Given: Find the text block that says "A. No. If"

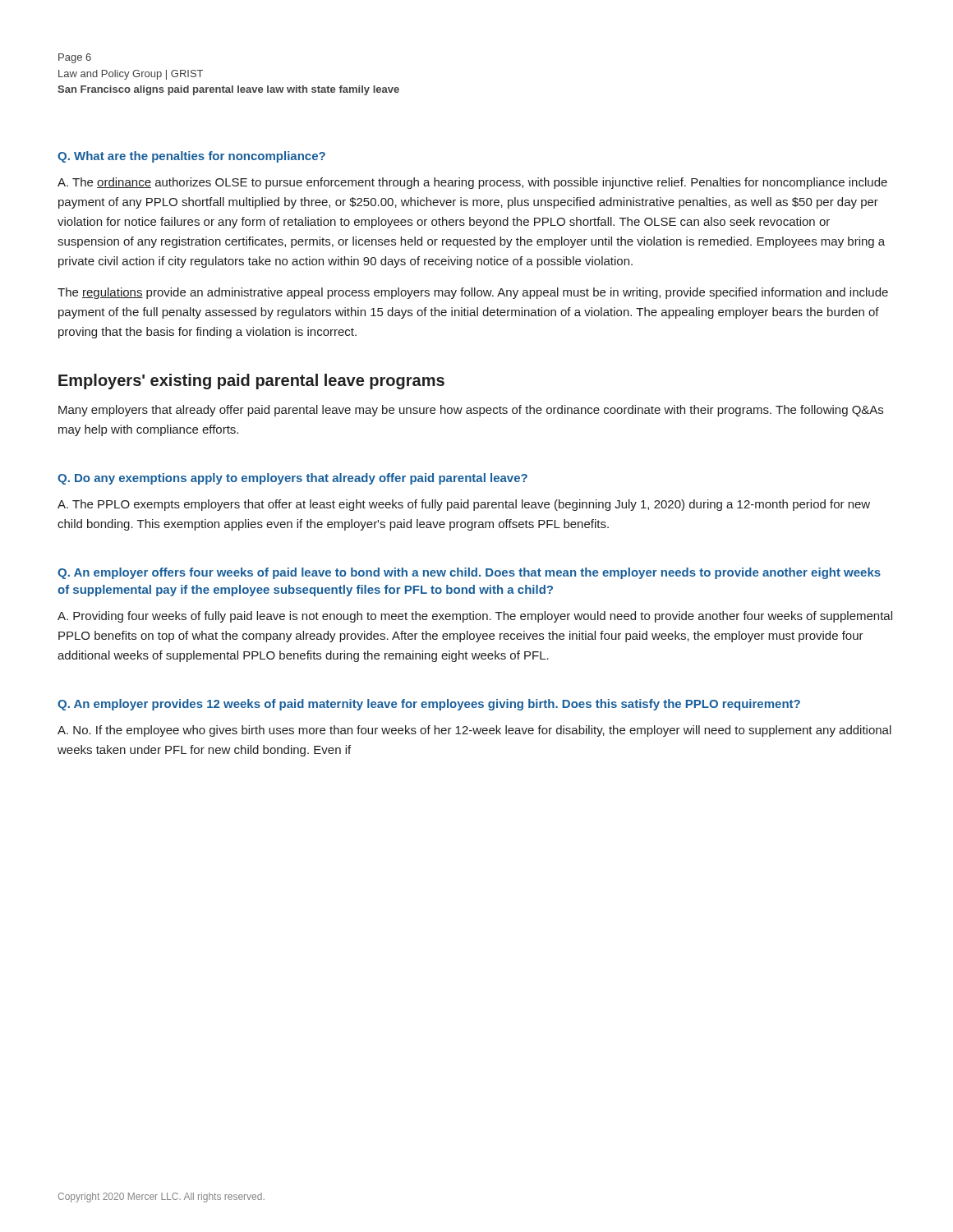Looking at the screenshot, I should [475, 739].
